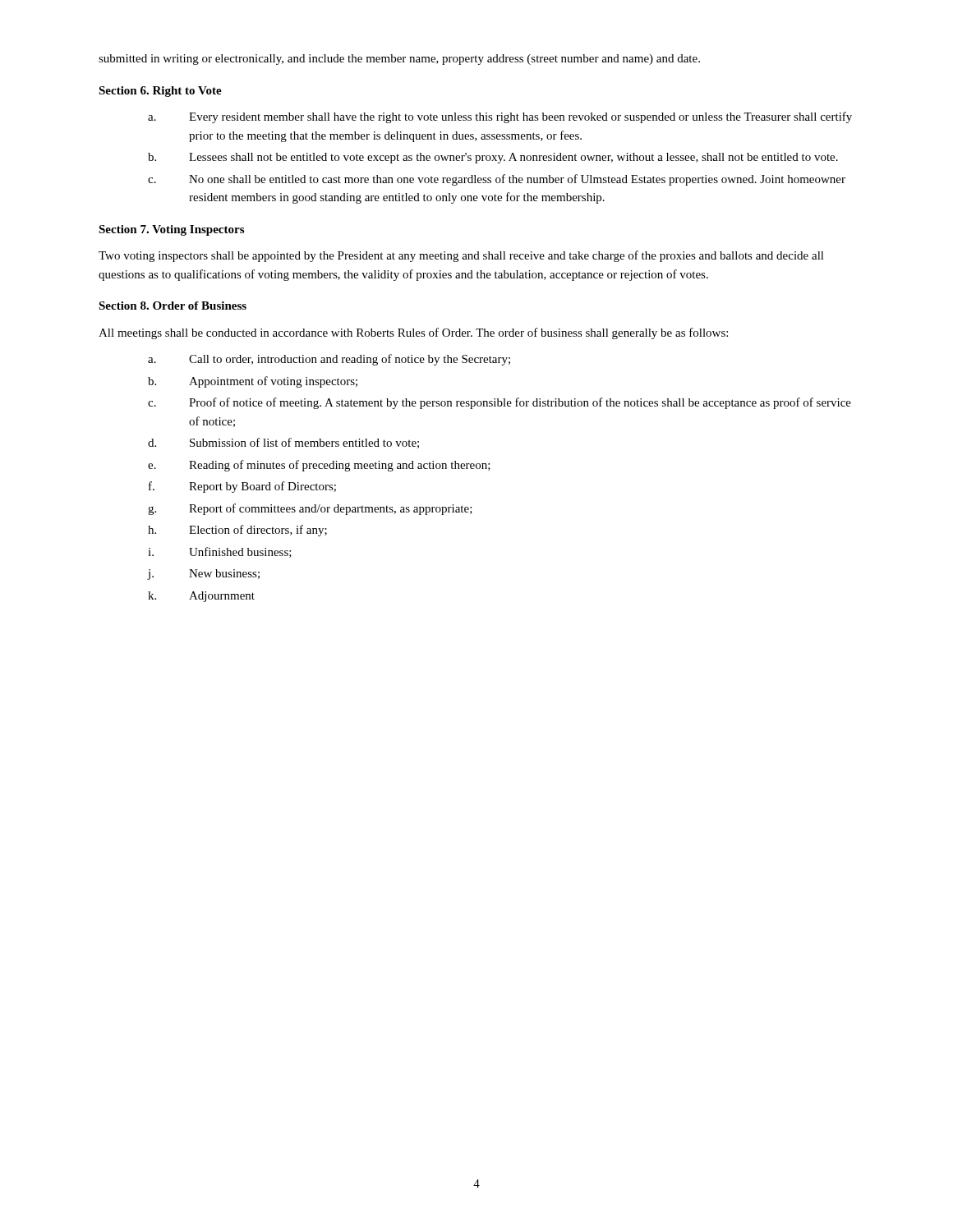Locate the list item that says "k. Adjournment"
The image size is (953, 1232).
point(201,597)
